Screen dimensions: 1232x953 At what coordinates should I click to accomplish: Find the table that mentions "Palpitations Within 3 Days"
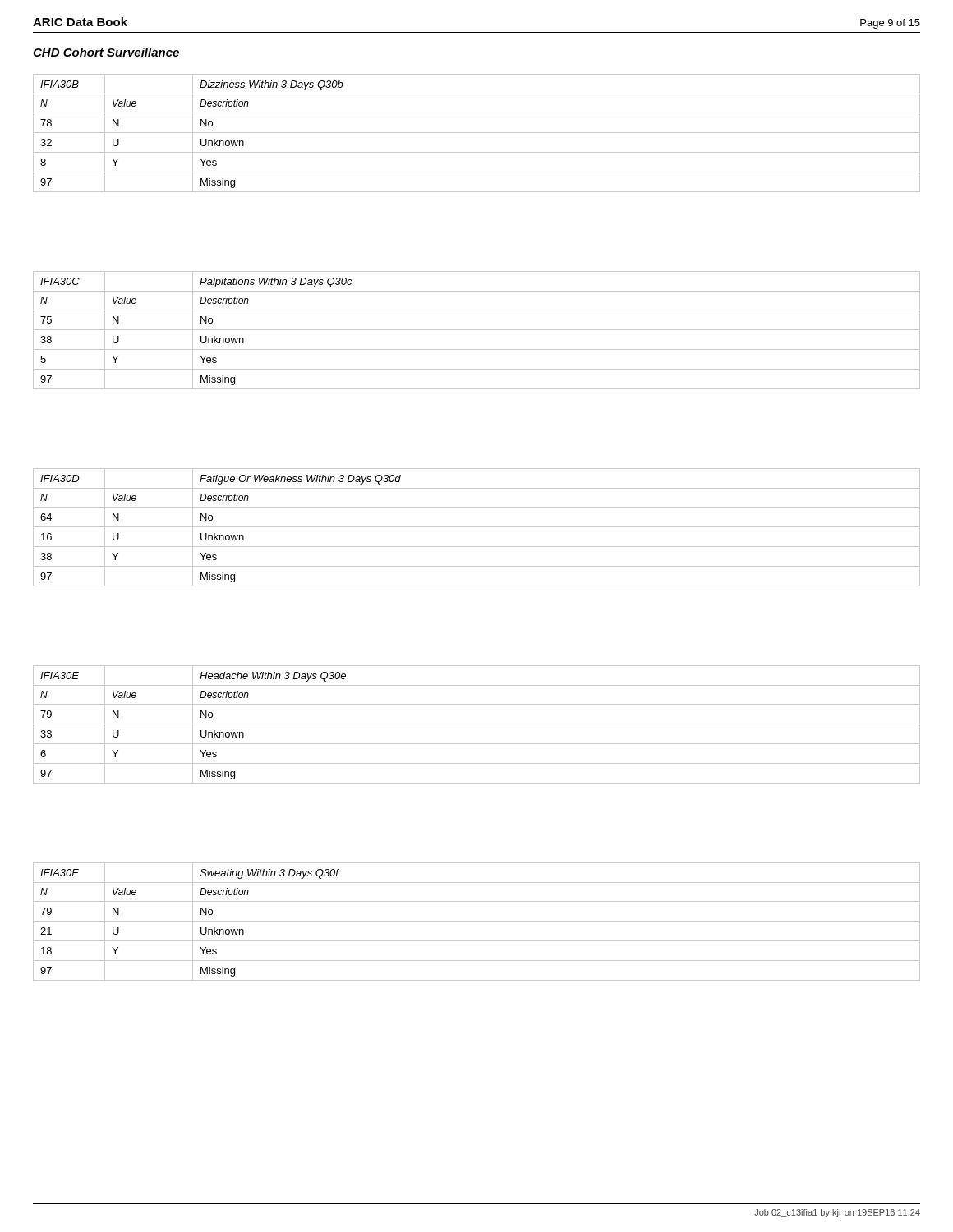pyautogui.click(x=476, y=330)
